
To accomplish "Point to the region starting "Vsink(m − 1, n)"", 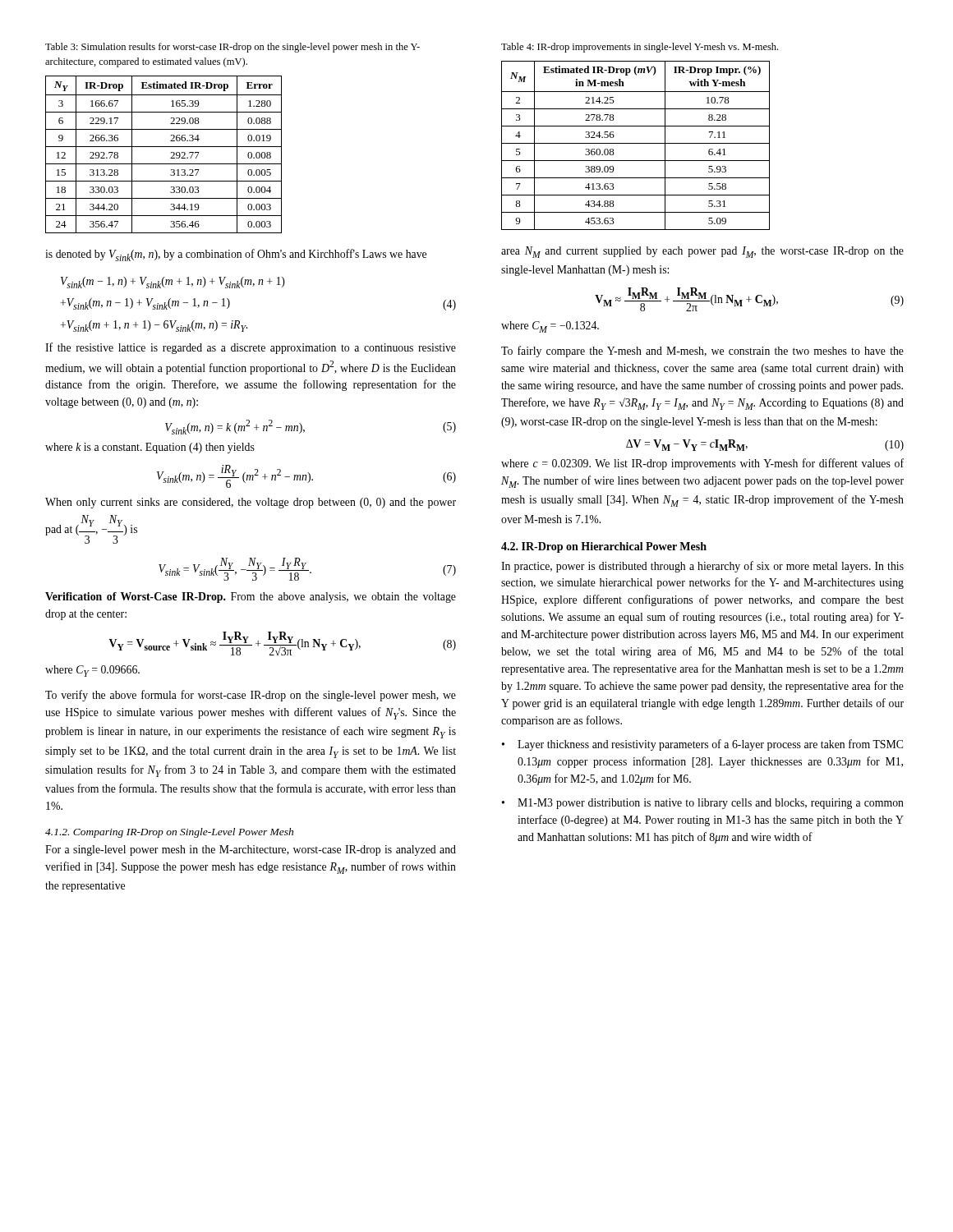I will click(x=173, y=283).
